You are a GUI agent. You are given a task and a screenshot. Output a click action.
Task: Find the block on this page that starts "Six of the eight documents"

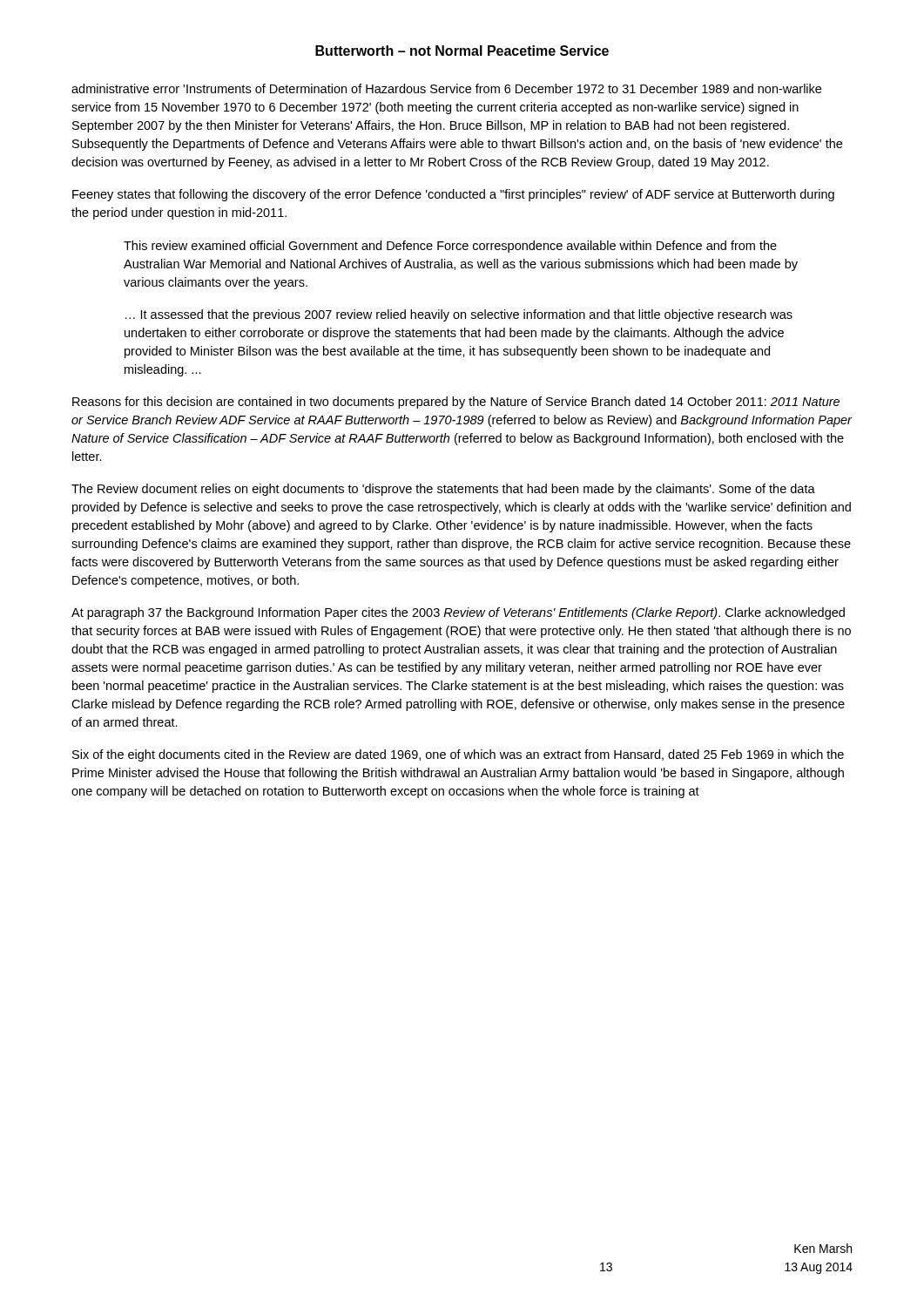458,773
